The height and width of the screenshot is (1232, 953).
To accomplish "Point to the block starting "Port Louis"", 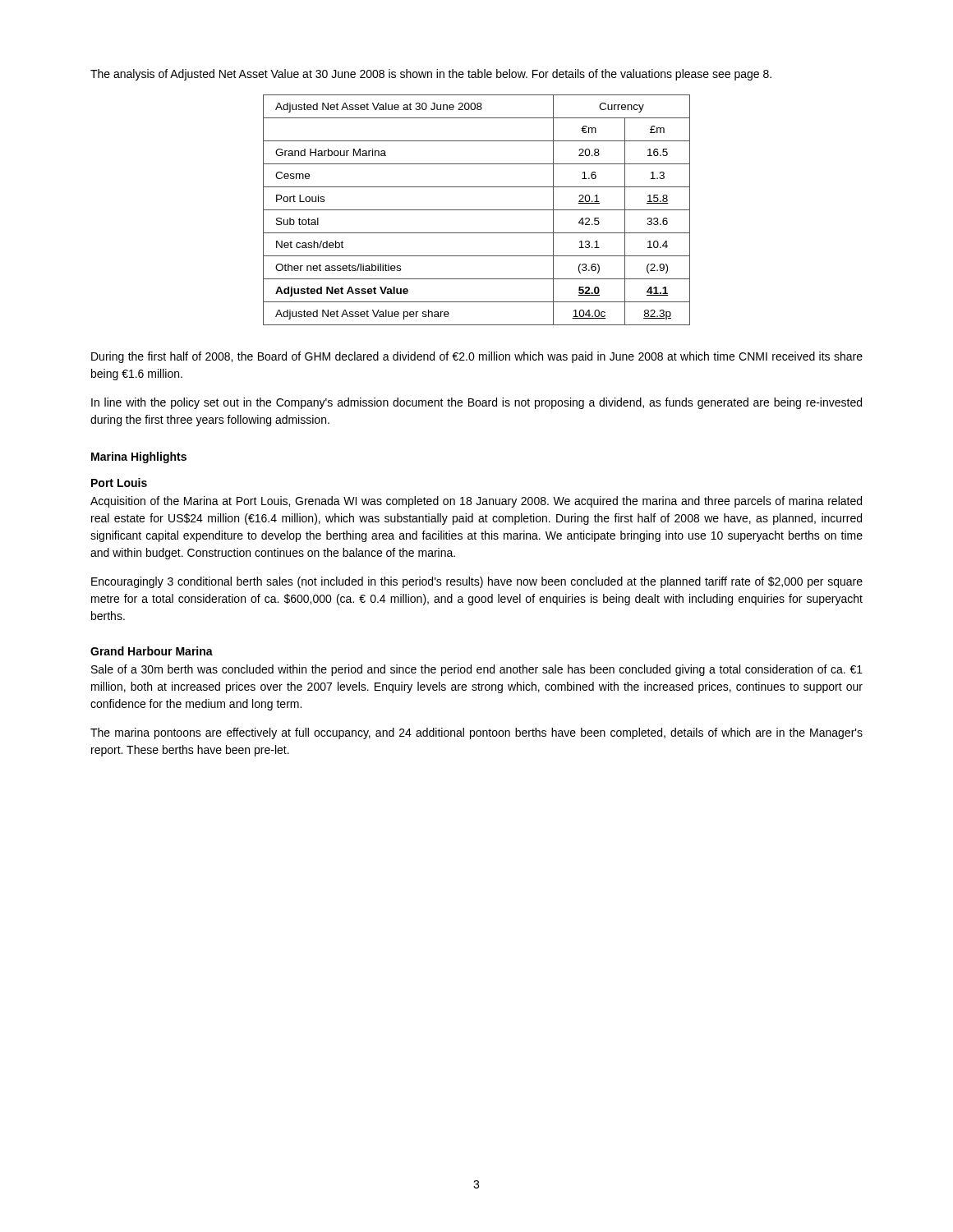I will [119, 483].
